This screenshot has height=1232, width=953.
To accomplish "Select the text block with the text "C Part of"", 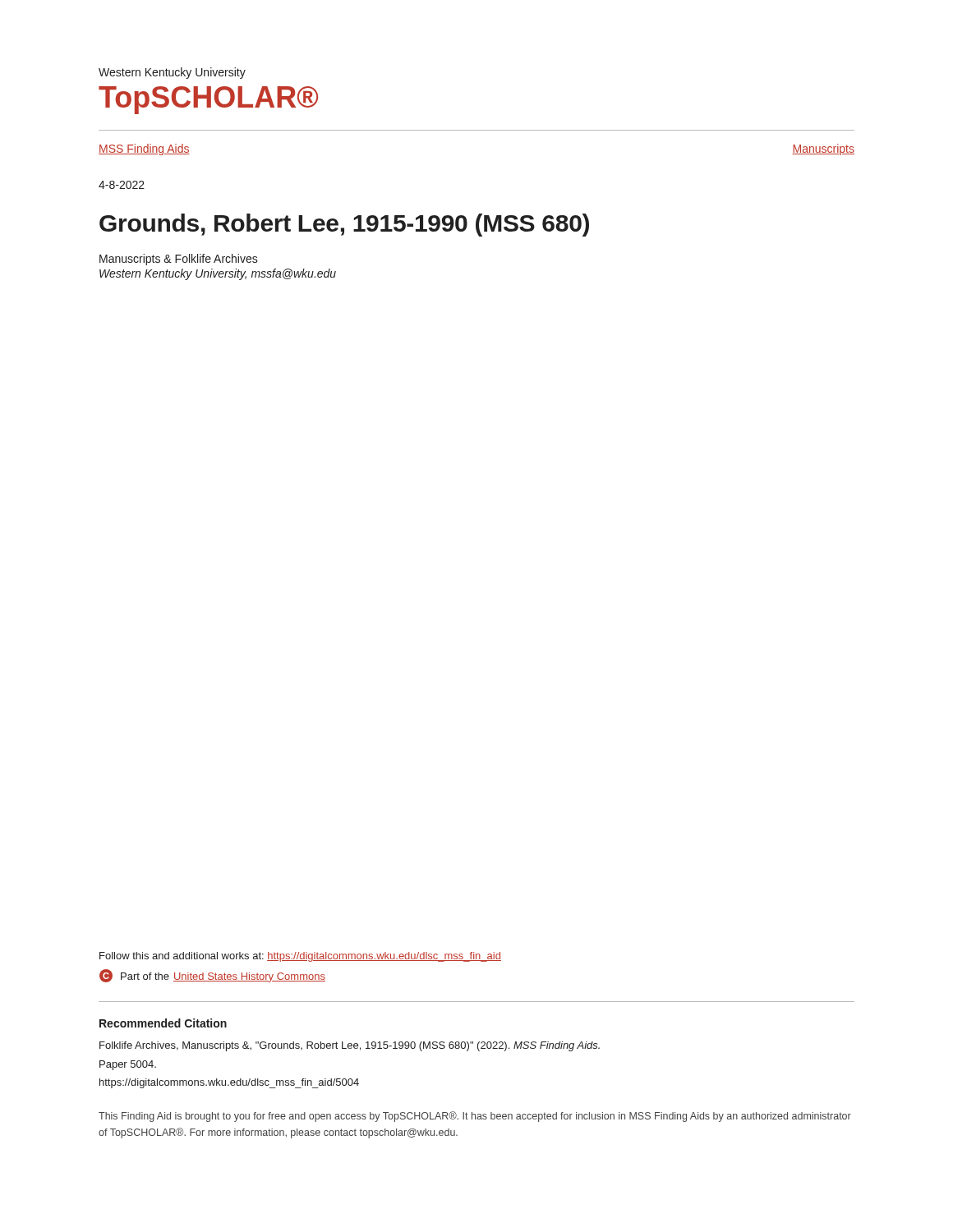I will pos(212,976).
